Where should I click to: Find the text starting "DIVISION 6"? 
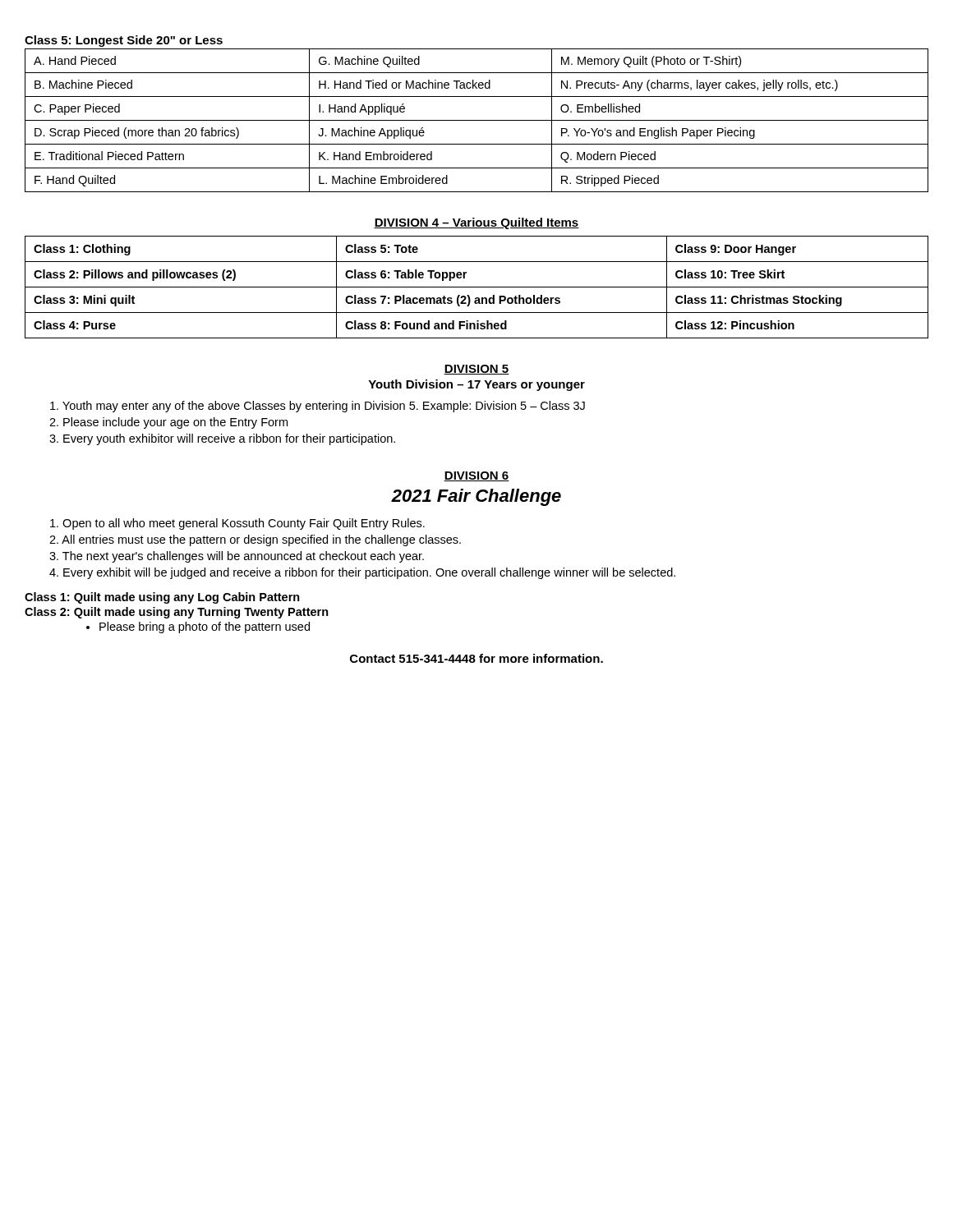click(476, 475)
